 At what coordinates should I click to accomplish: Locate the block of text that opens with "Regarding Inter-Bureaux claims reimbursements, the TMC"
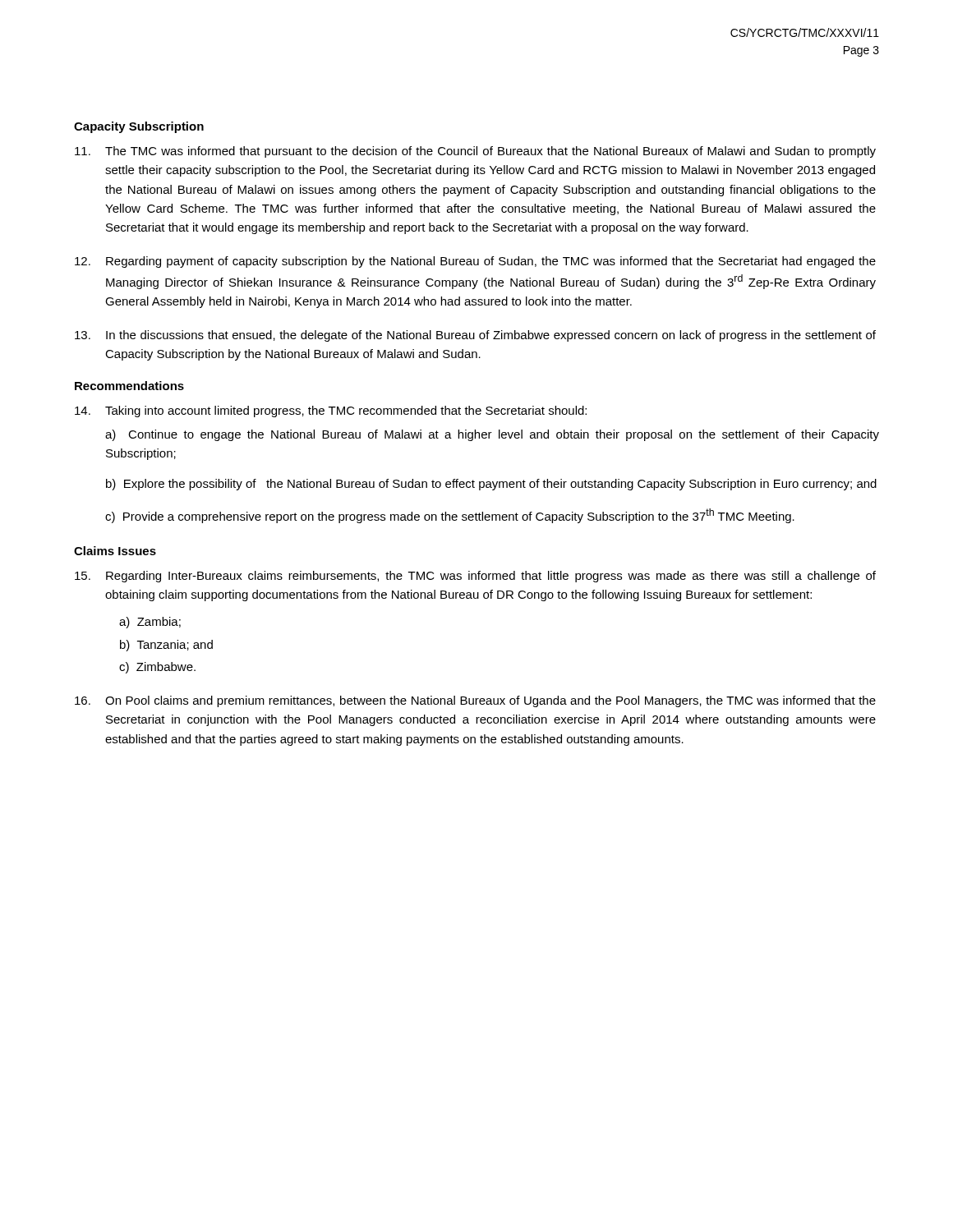(475, 585)
